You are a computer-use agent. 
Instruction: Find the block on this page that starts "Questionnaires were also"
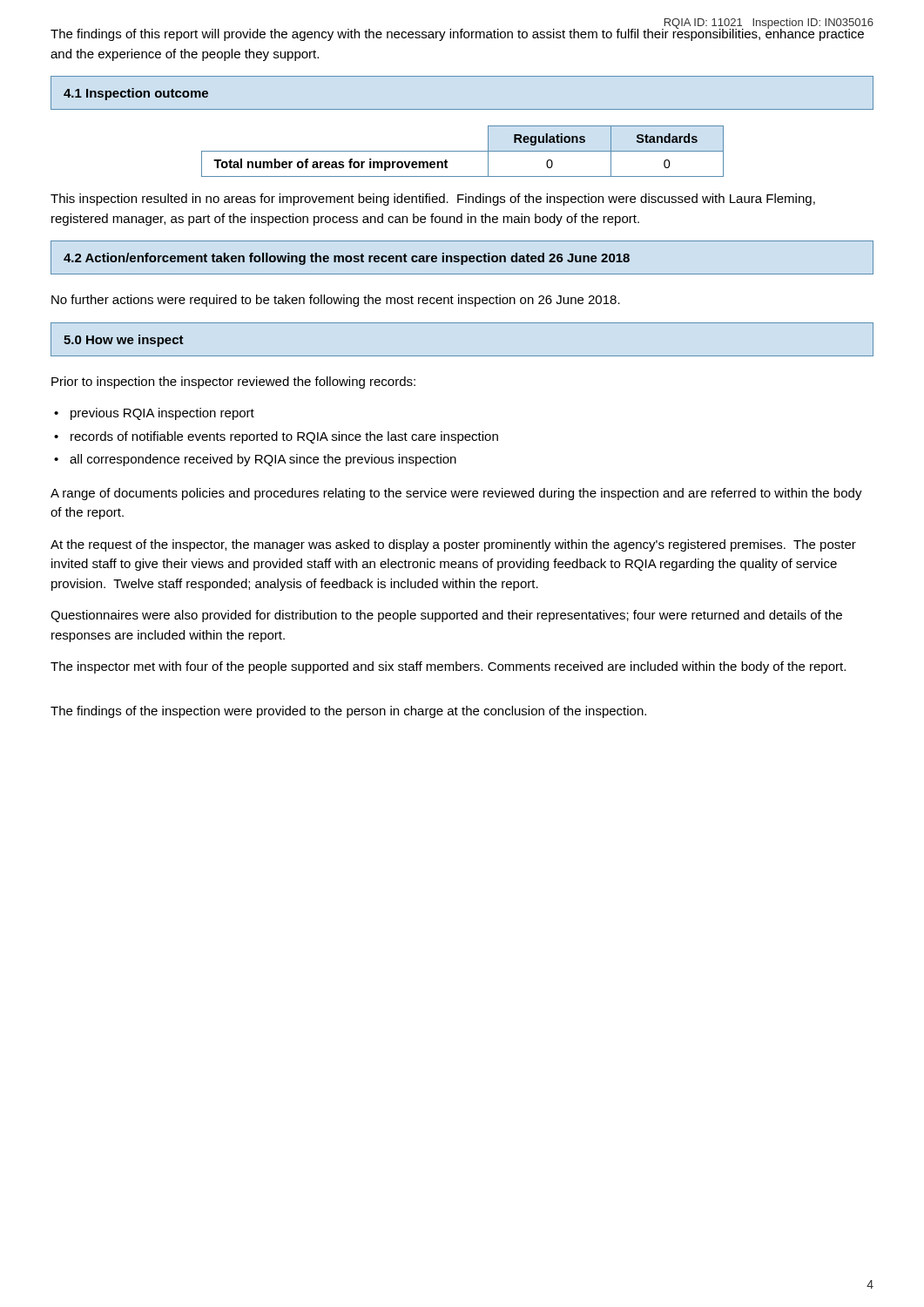[x=447, y=625]
